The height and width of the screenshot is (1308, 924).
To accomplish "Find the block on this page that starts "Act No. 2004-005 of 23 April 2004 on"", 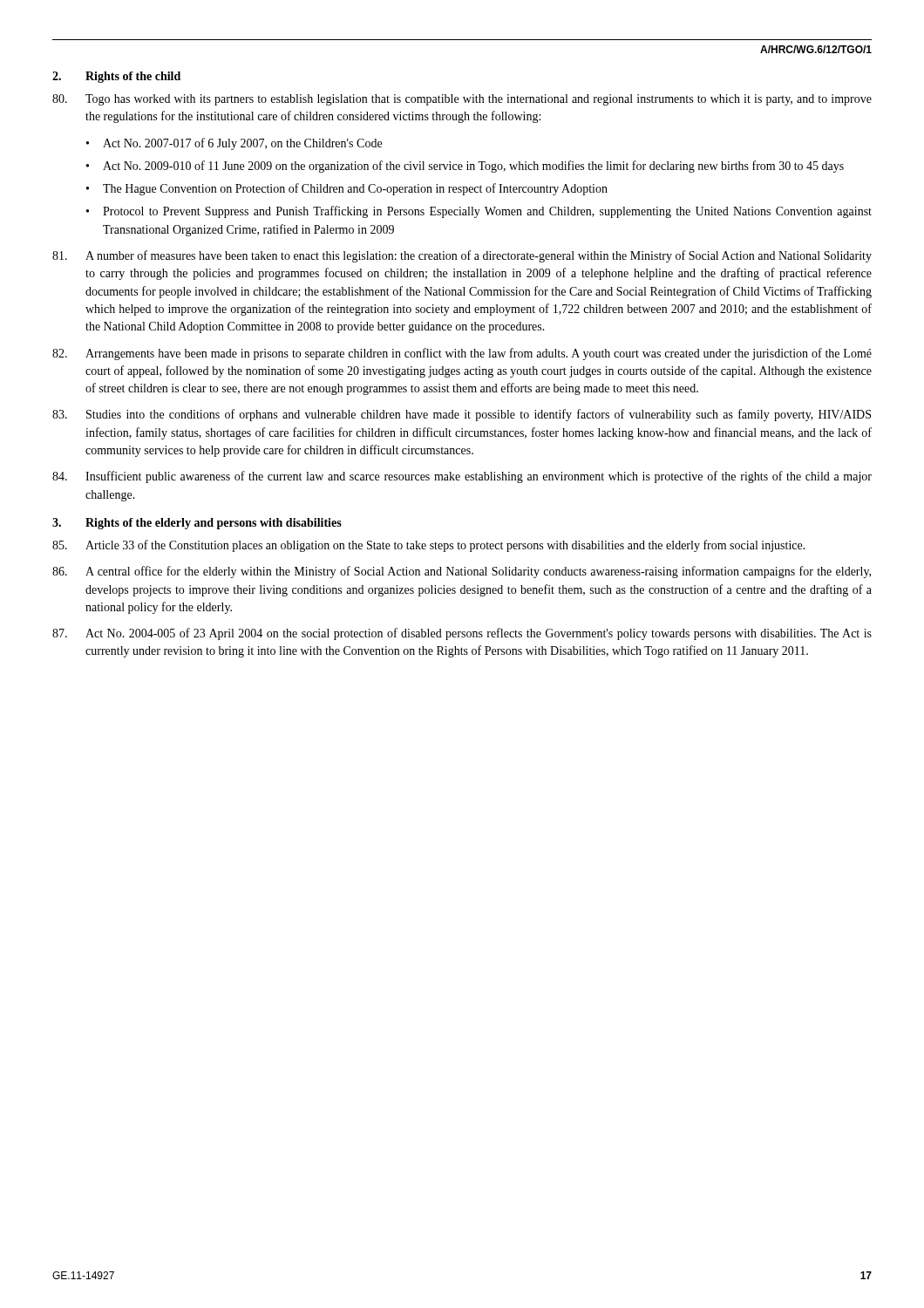I will (x=462, y=643).
